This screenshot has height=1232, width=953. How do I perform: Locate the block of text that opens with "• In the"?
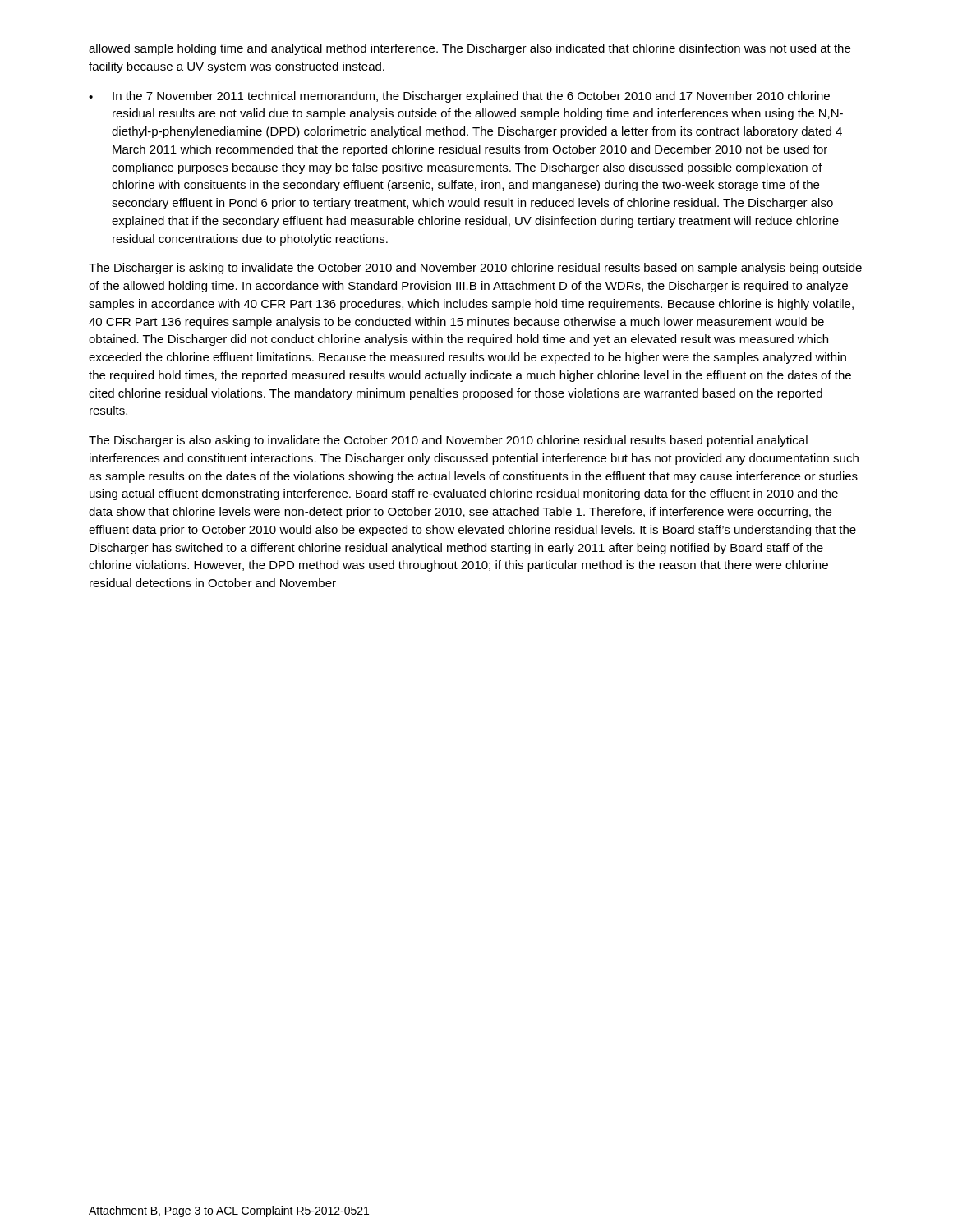pyautogui.click(x=476, y=167)
